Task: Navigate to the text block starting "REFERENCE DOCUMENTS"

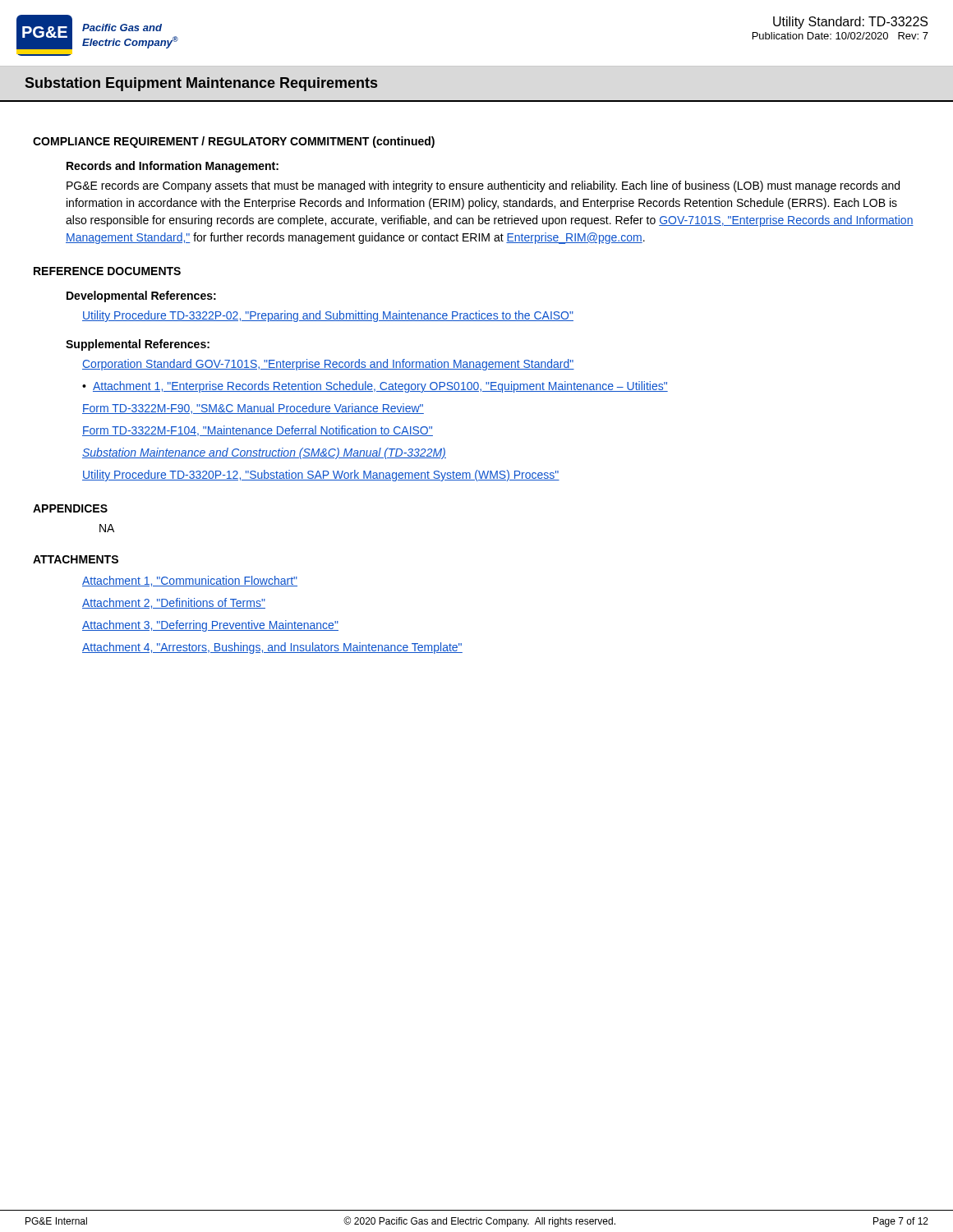Action: (x=107, y=271)
